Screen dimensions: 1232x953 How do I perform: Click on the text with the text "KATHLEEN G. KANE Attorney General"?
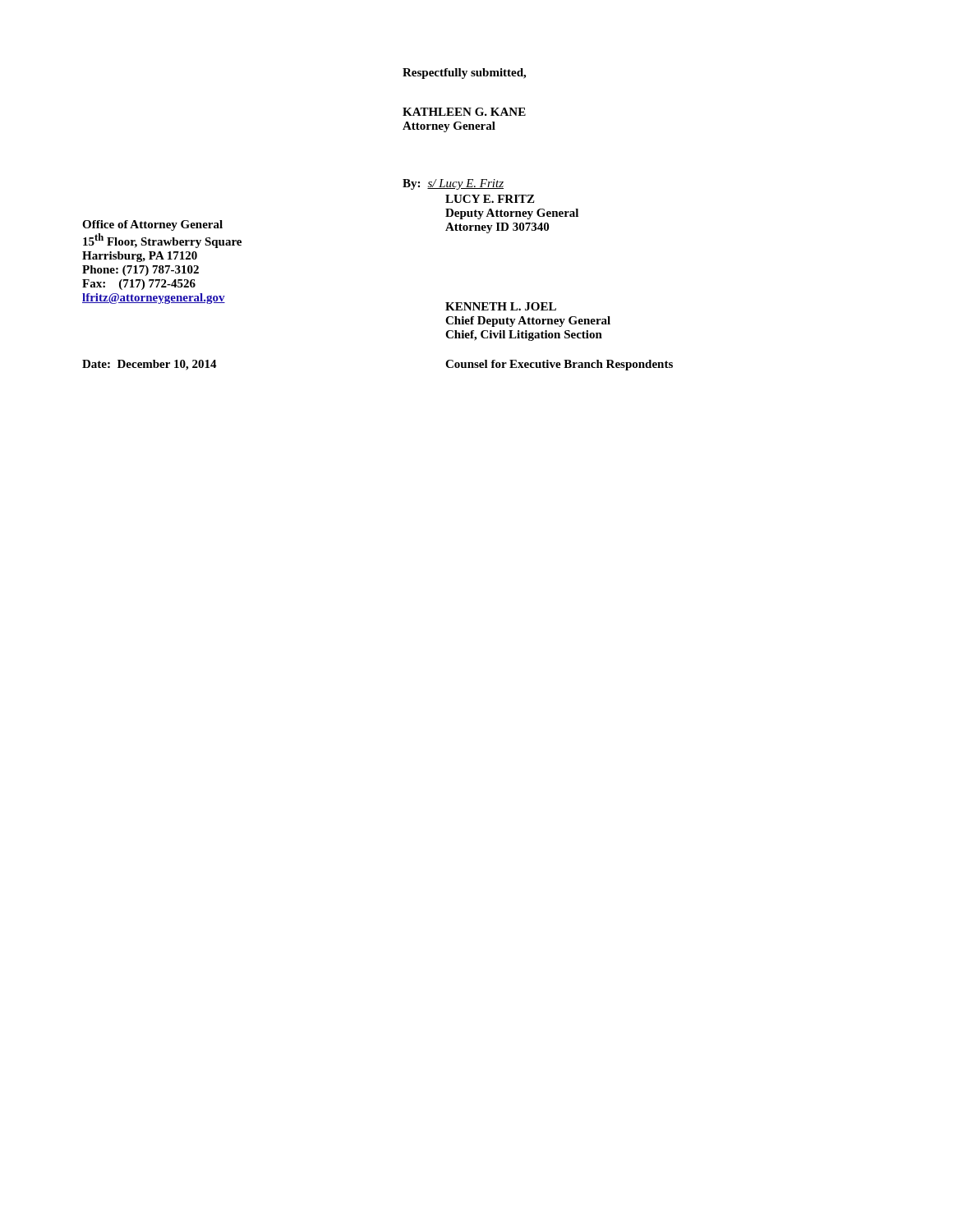click(x=464, y=119)
